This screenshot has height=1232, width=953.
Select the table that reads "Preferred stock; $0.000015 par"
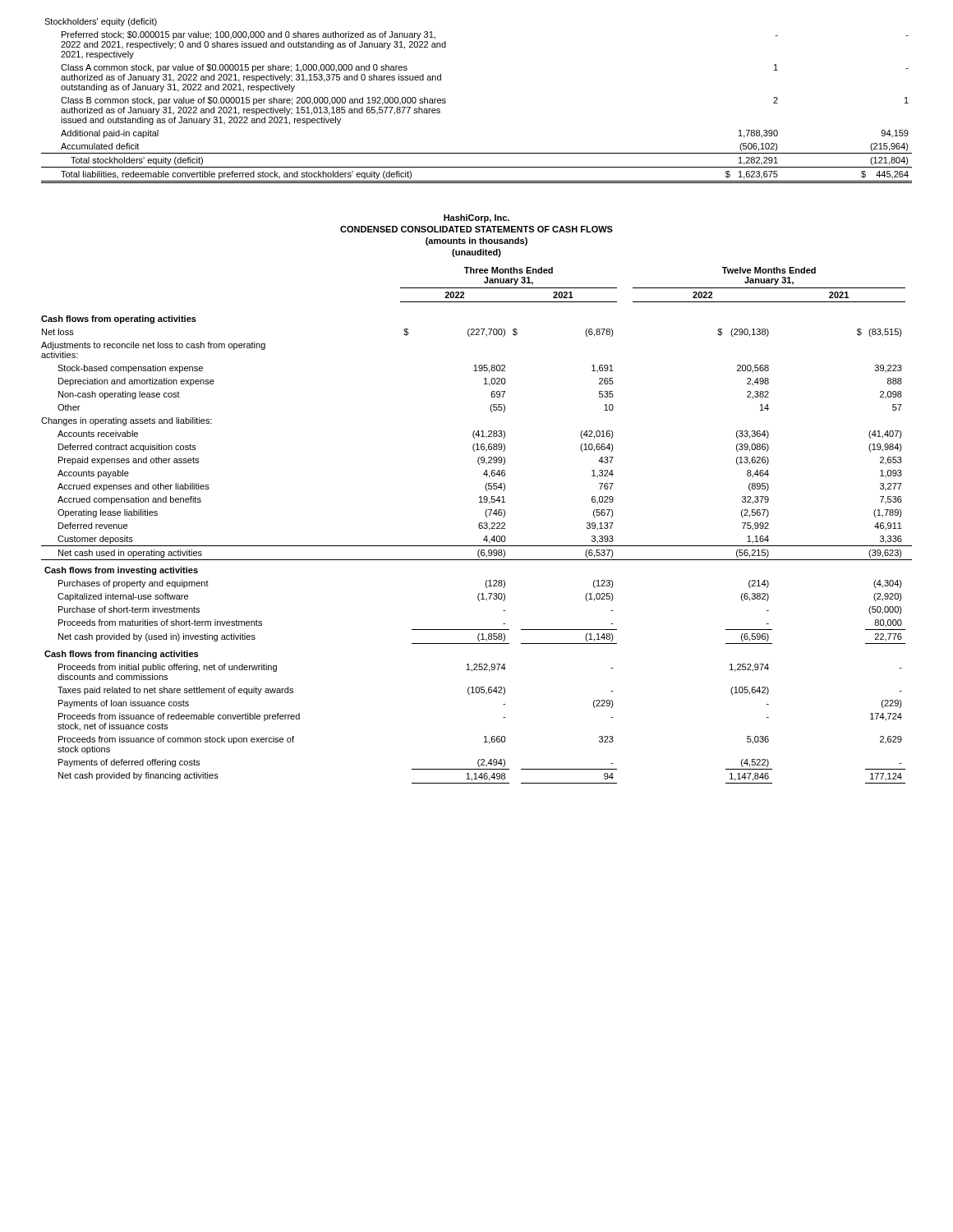[x=476, y=99]
